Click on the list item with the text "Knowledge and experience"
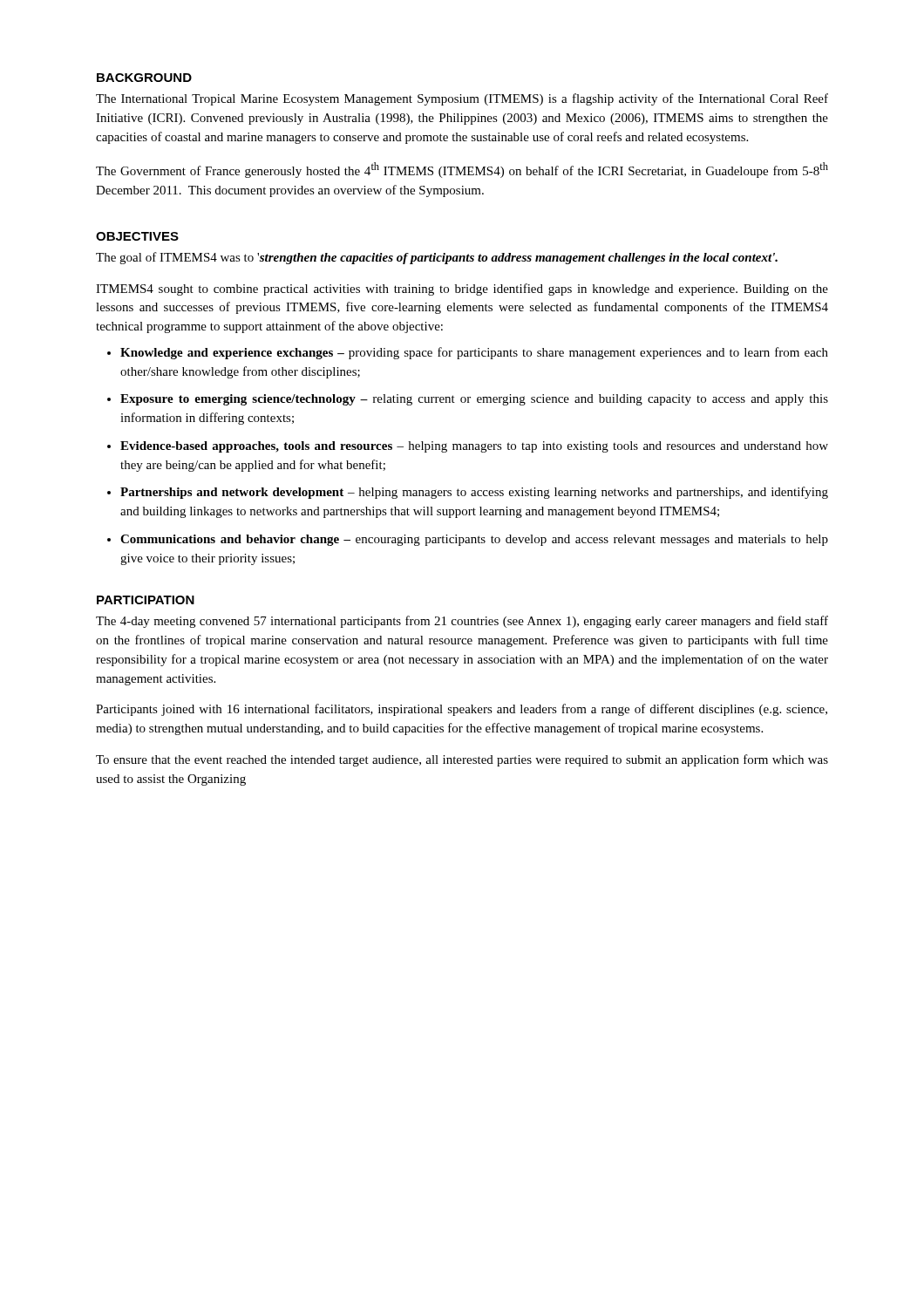Screen dimensions: 1308x924 coord(474,362)
